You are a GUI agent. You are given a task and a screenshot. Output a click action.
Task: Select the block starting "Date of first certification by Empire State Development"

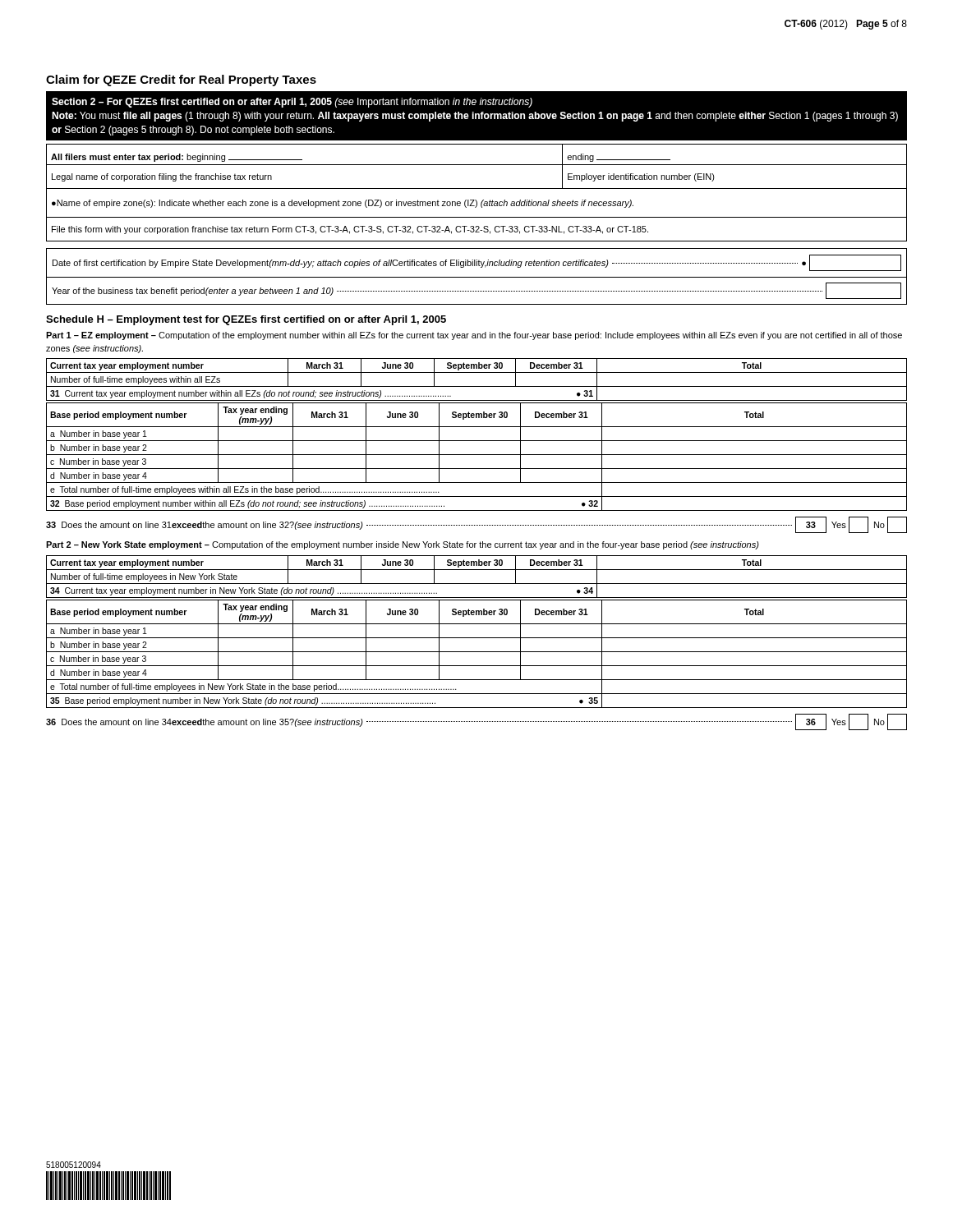tap(476, 263)
